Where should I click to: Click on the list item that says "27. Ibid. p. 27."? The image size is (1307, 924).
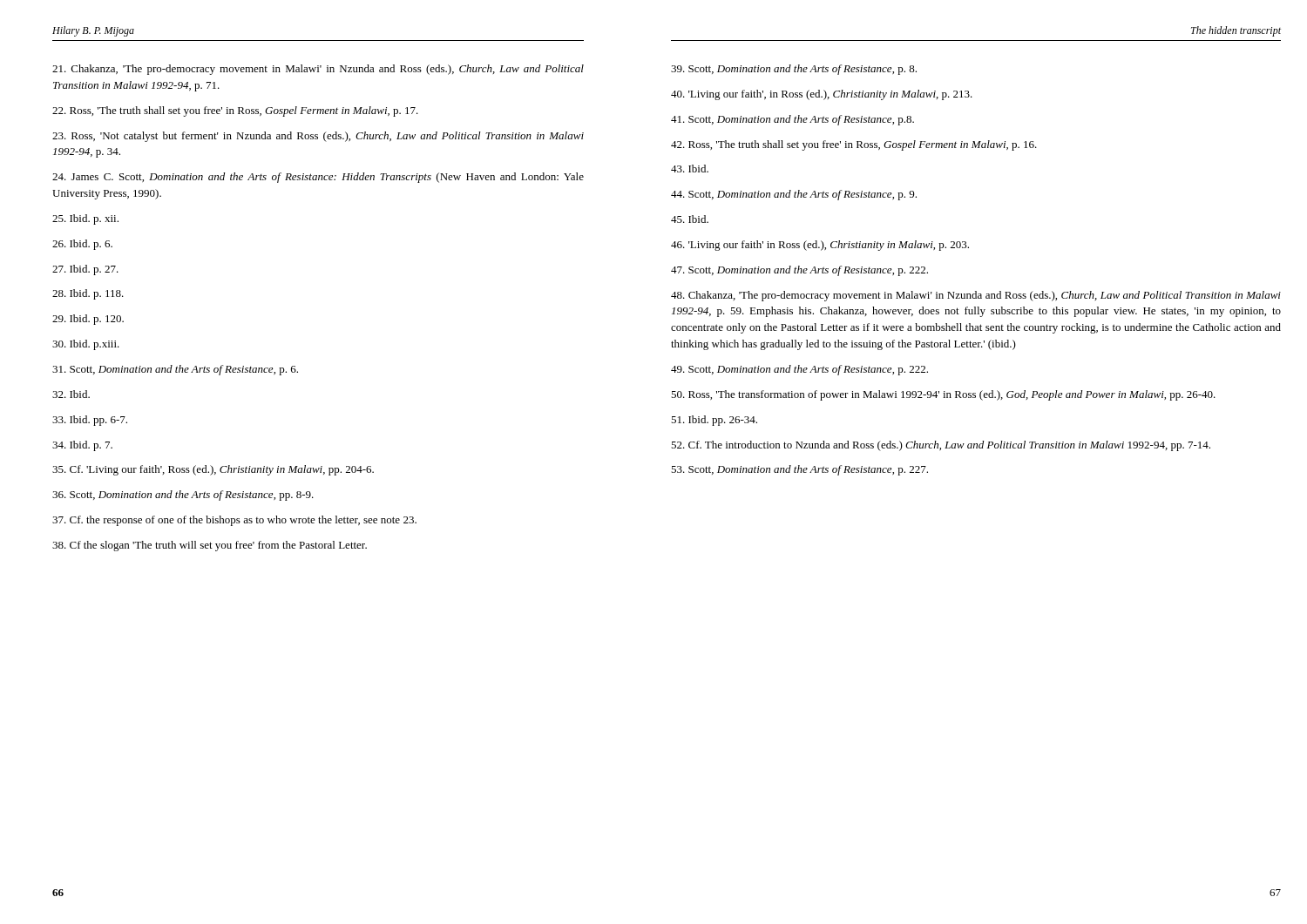(x=85, y=268)
